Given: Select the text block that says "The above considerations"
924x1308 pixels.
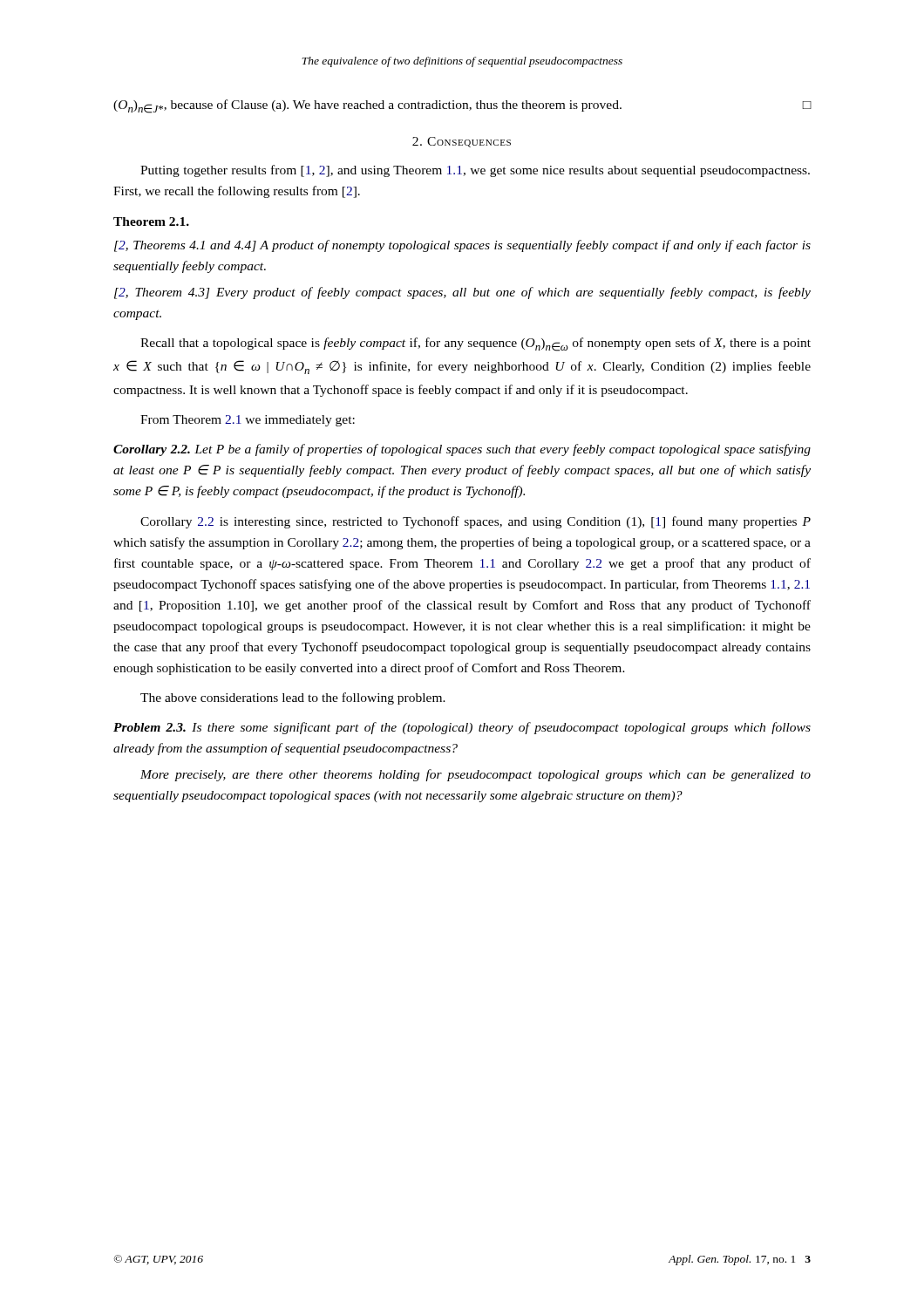Looking at the screenshot, I should (x=293, y=698).
